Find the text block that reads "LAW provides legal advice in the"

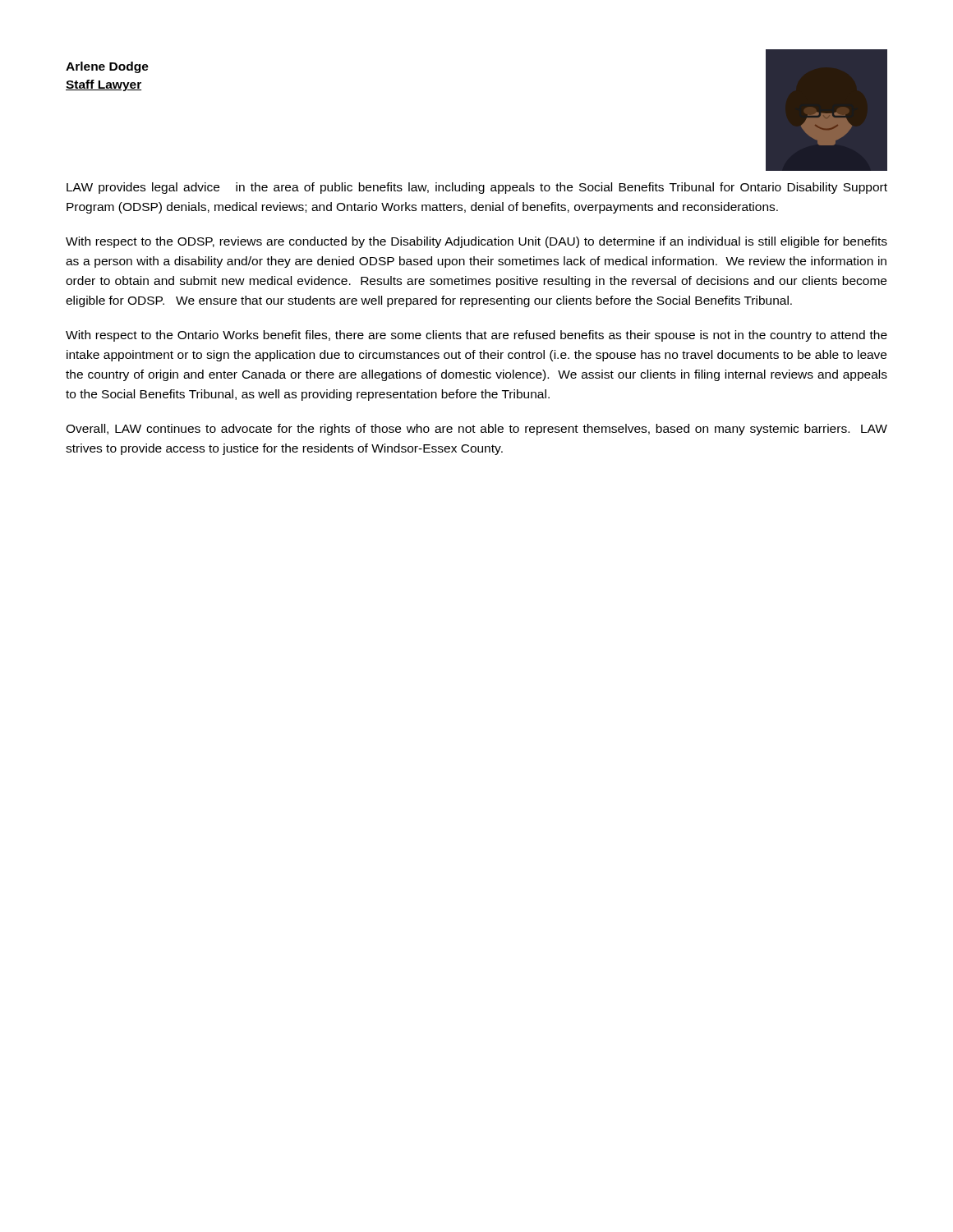coord(476,197)
